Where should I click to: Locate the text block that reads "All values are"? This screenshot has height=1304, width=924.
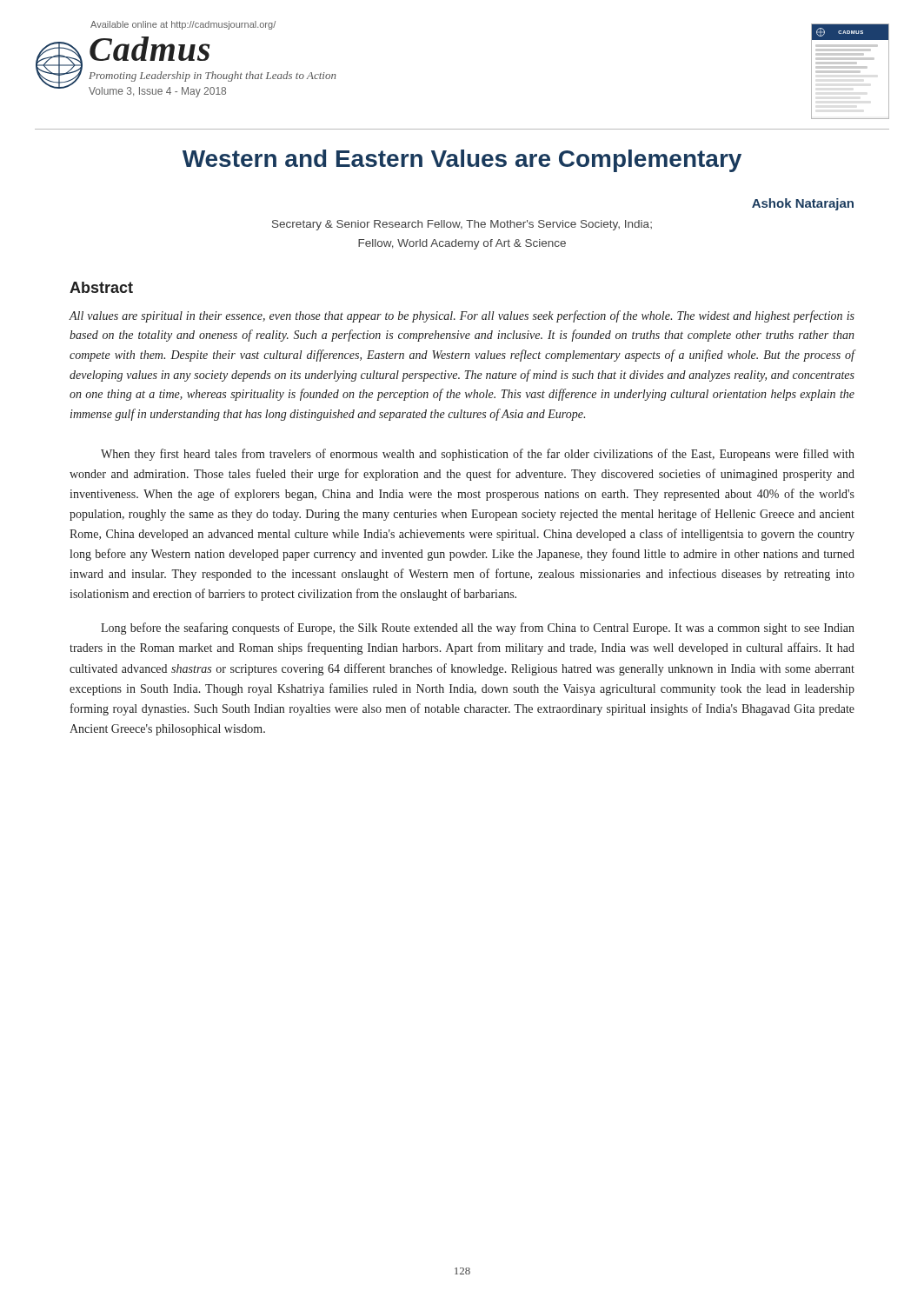[462, 365]
